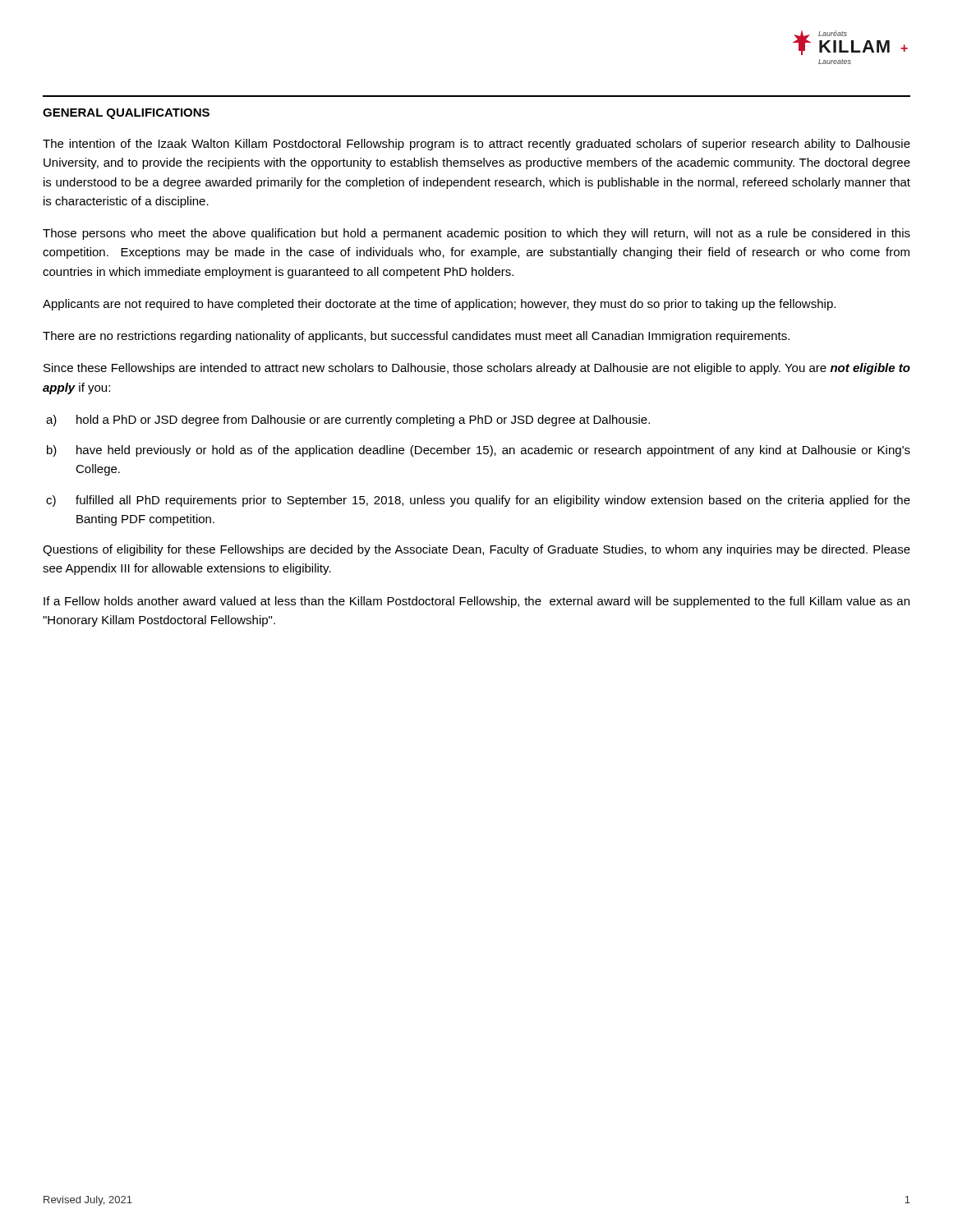Locate the text block with the text "The intention of the"
Viewport: 953px width, 1232px height.
pos(476,172)
